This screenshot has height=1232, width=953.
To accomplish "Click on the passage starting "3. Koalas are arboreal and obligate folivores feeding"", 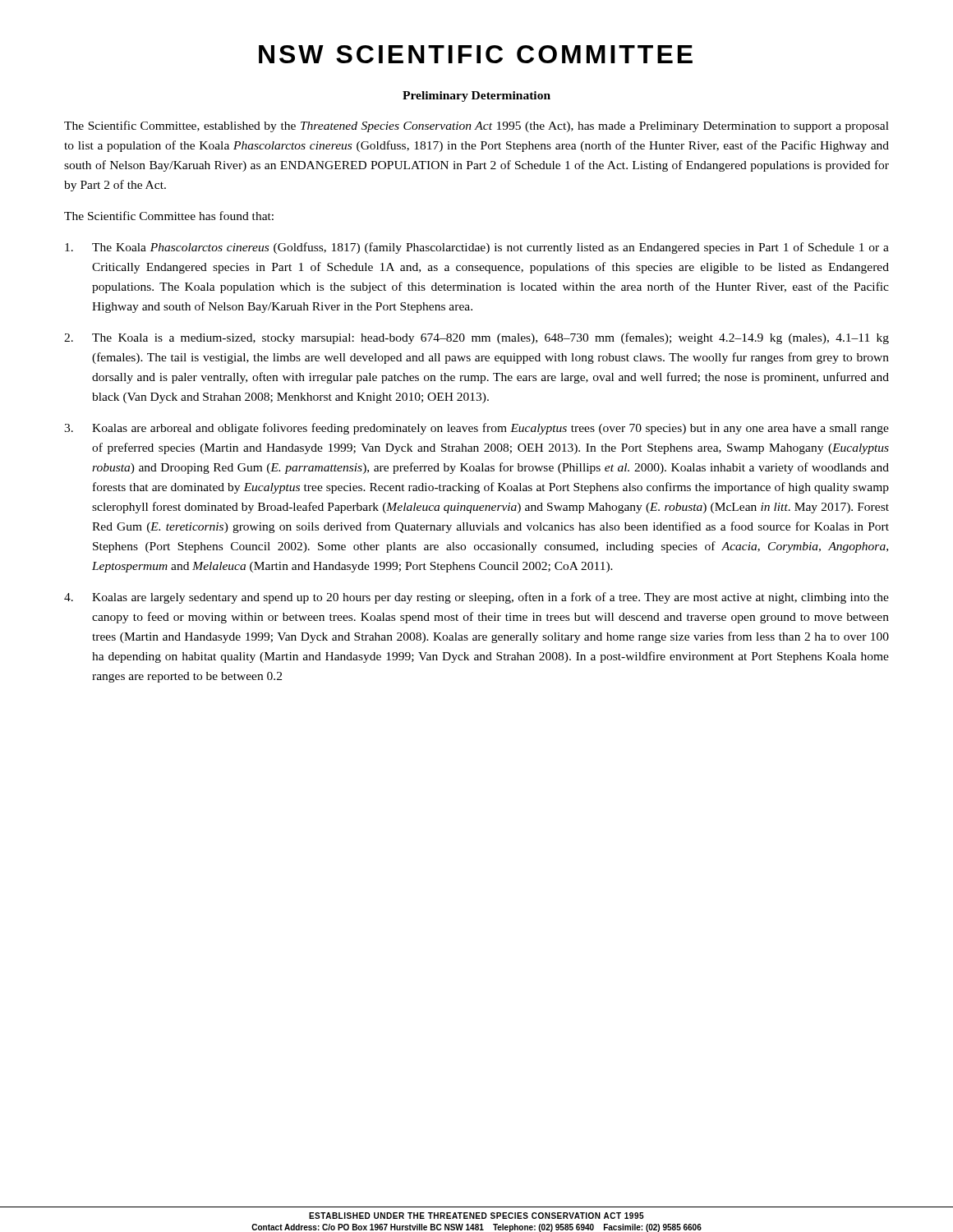I will [476, 497].
